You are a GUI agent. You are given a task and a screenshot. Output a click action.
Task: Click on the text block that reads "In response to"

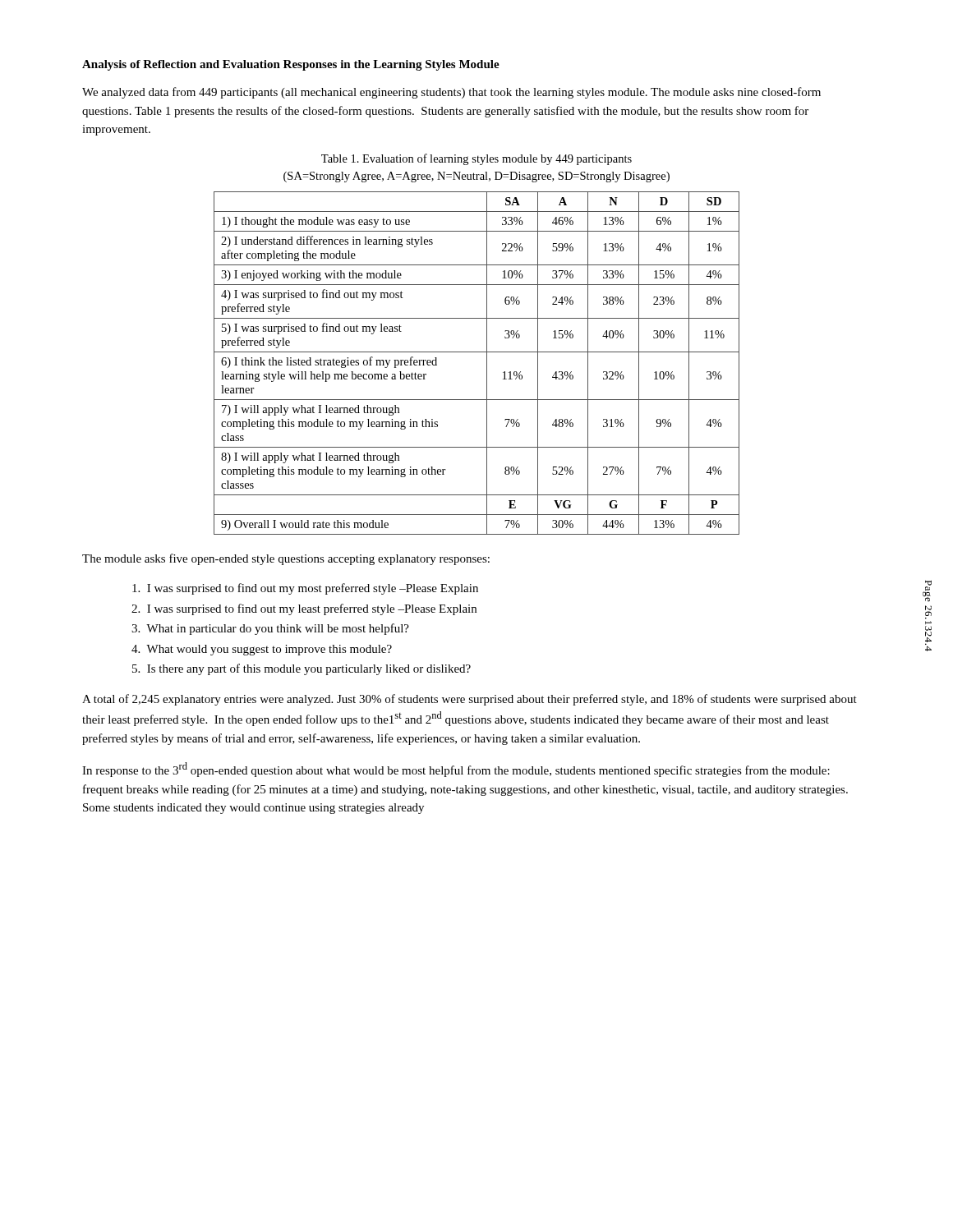[x=467, y=787]
